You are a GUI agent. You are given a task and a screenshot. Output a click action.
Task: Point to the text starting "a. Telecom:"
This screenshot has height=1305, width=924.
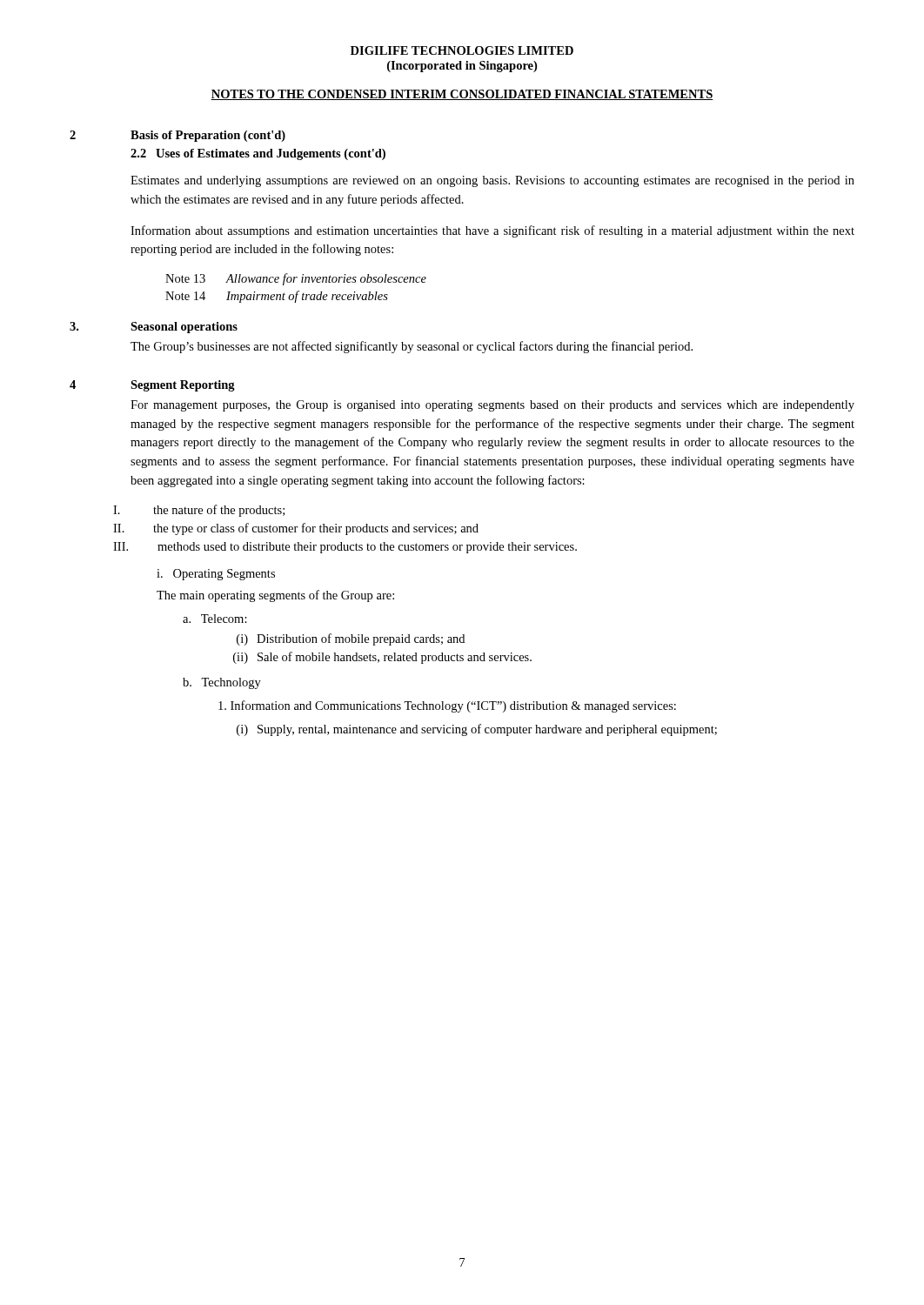coord(215,618)
